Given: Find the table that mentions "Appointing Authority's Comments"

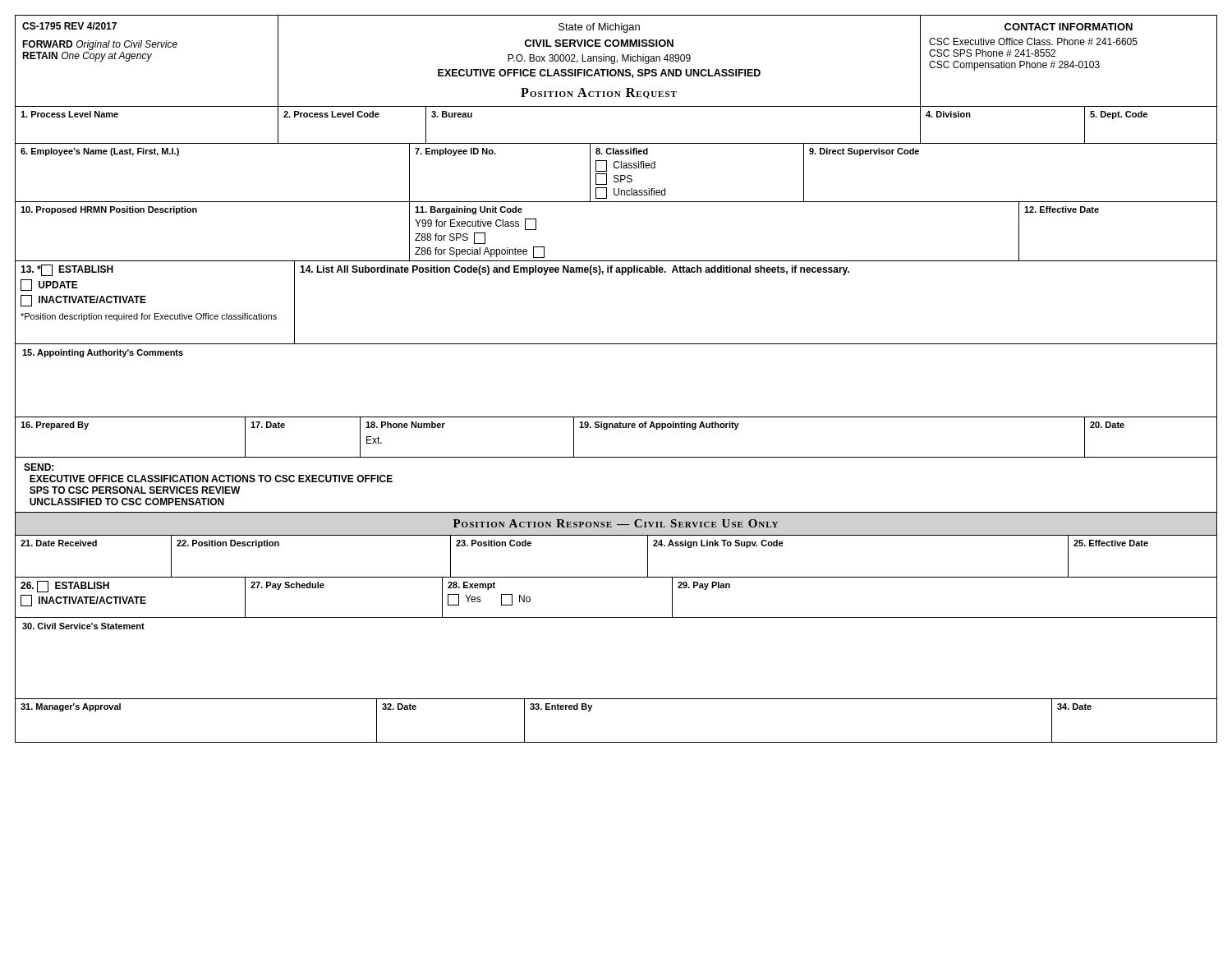Looking at the screenshot, I should coord(616,381).
